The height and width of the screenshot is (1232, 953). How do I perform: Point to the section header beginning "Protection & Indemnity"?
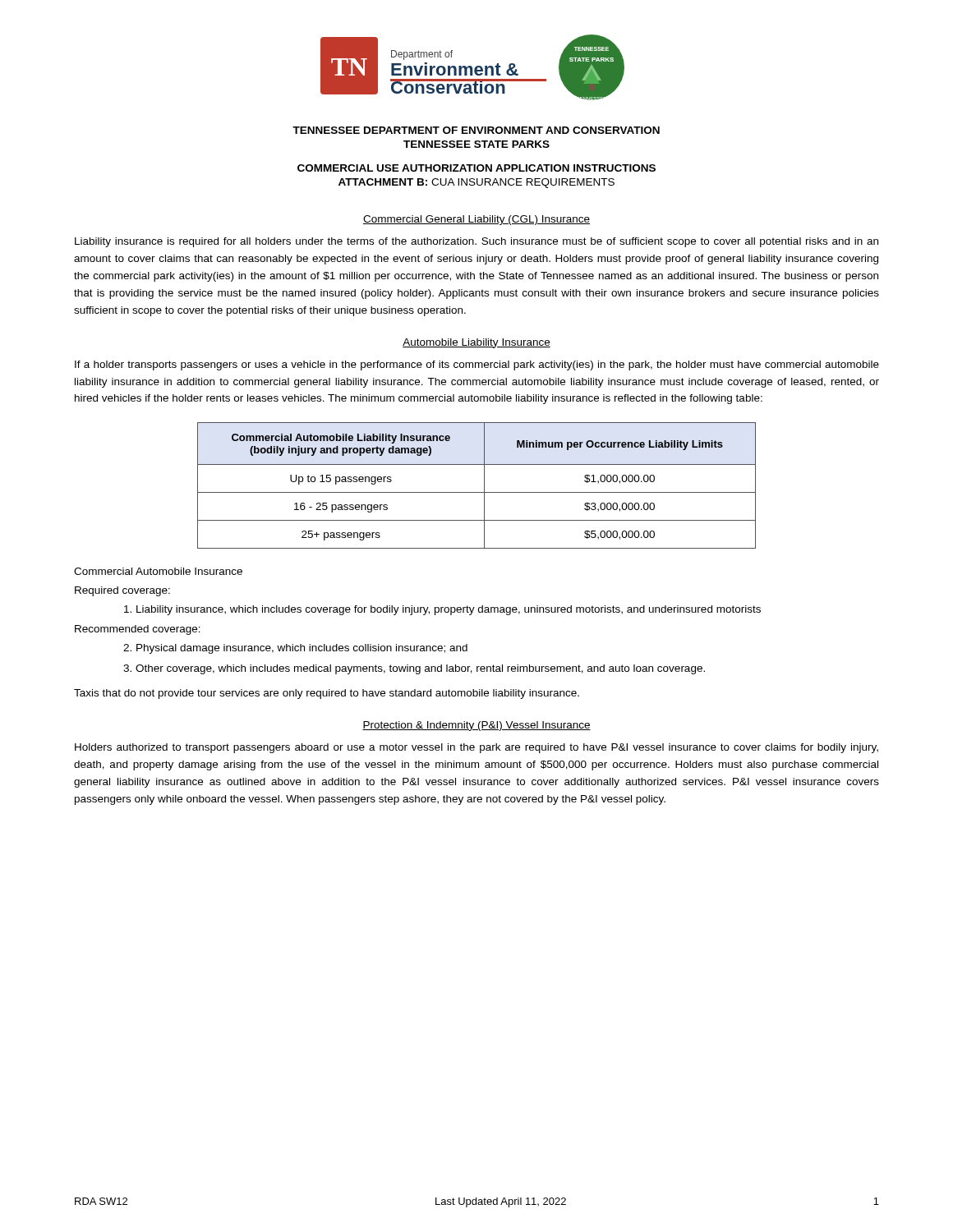coord(476,725)
